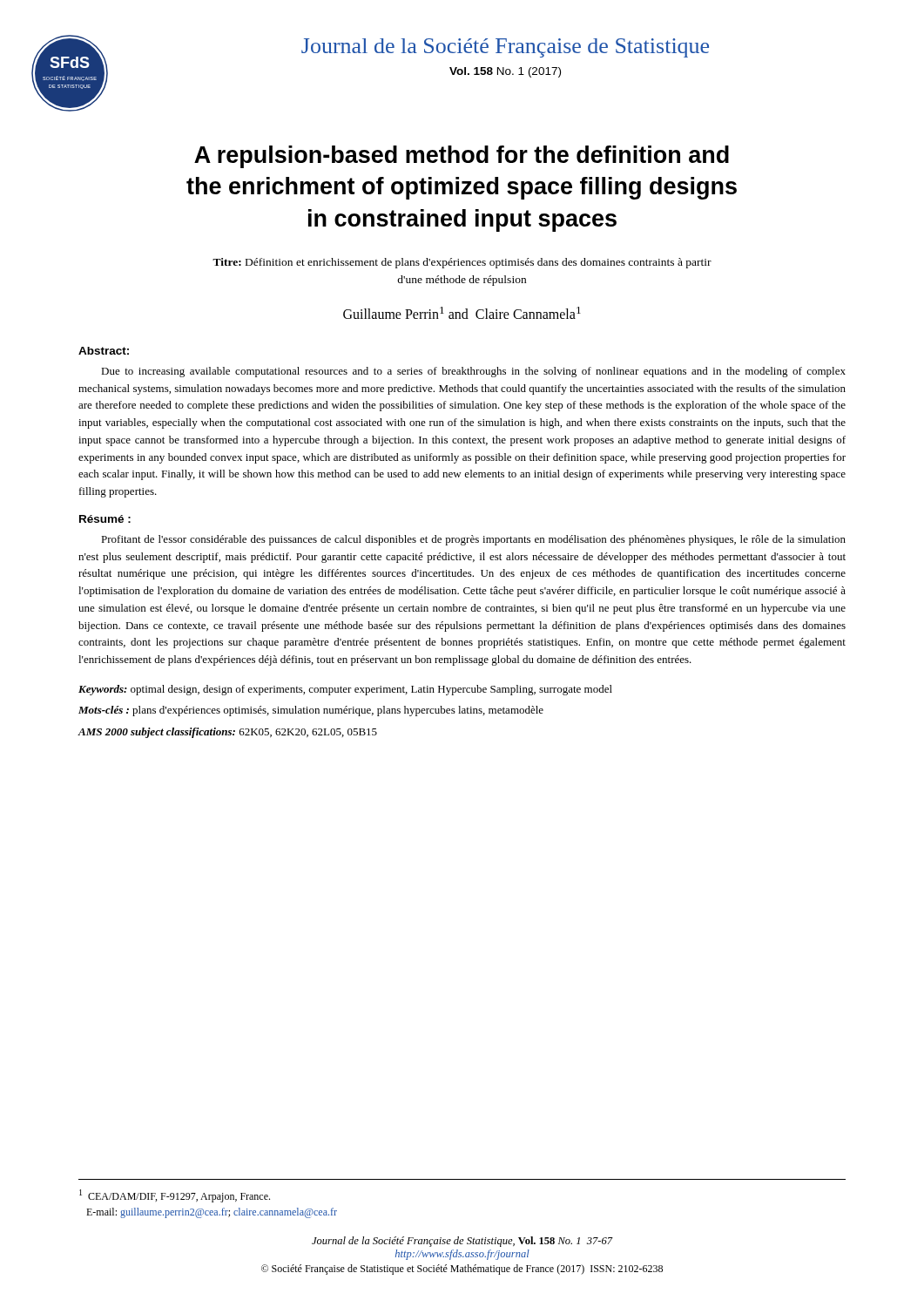924x1307 pixels.
Task: Locate the text with the text "Guillaume Perrin1 and Claire Cannamela1"
Action: 462,313
